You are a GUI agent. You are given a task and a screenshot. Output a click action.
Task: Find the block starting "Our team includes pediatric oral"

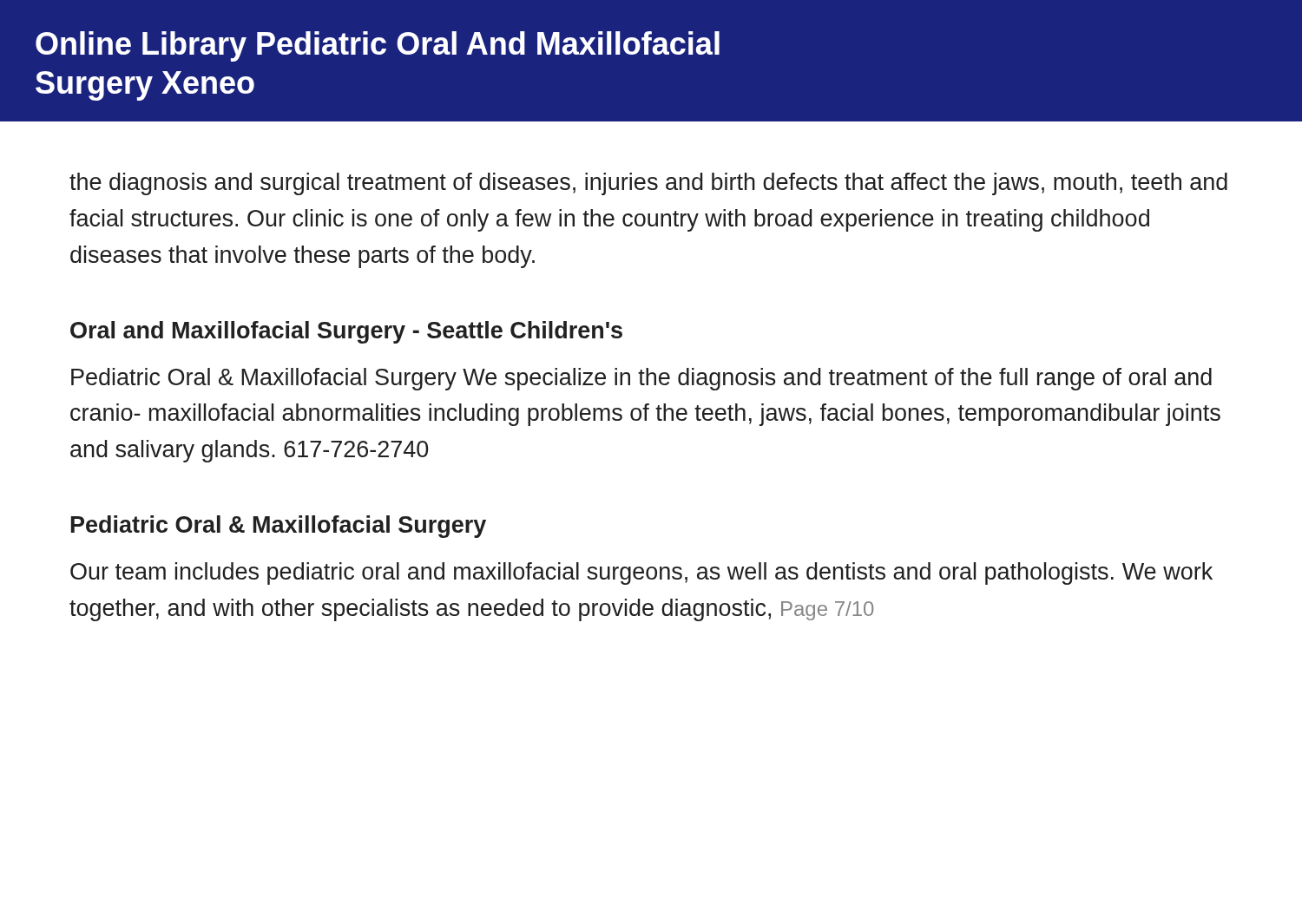click(x=641, y=590)
